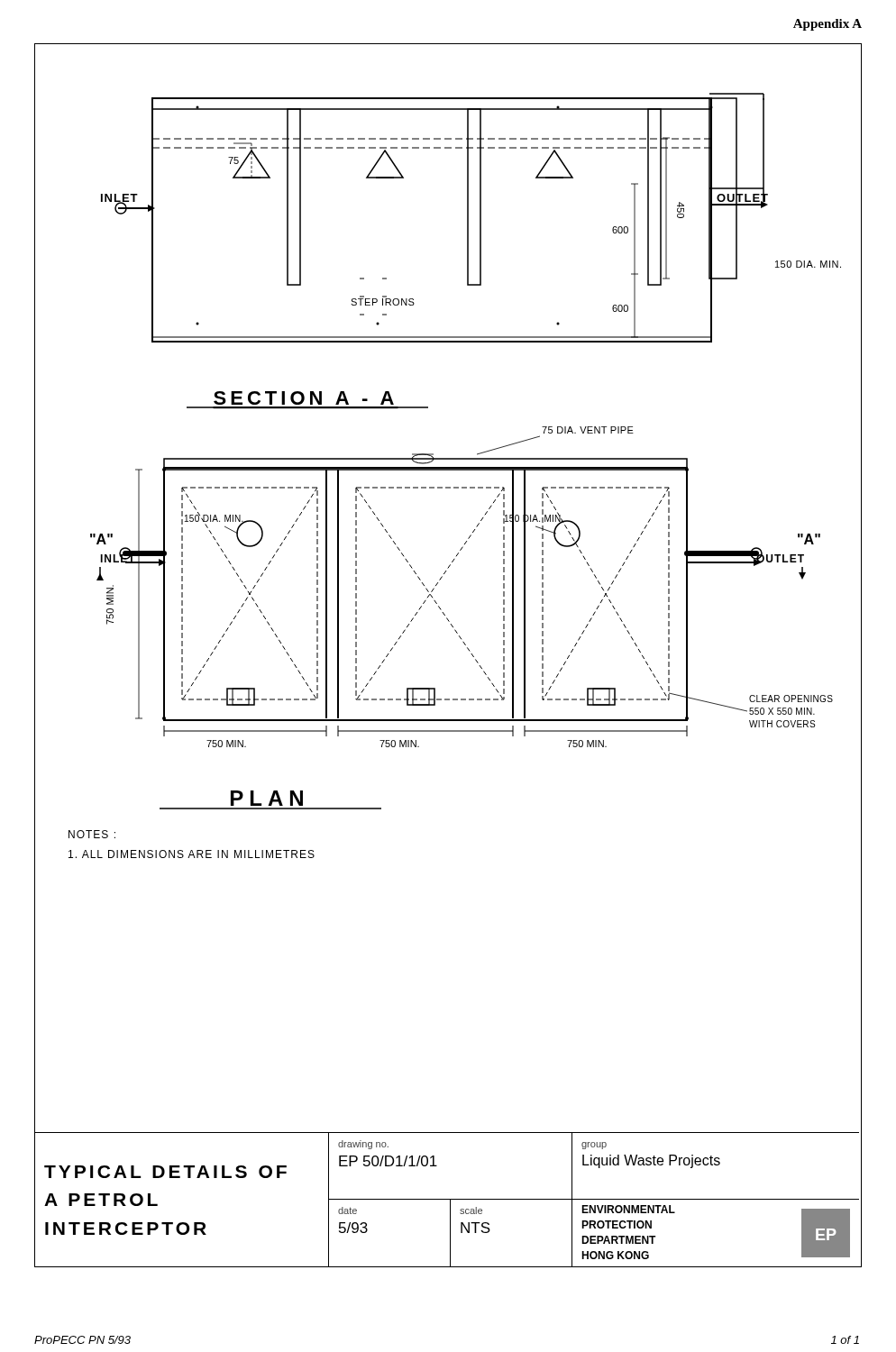Click the passage that begins "ALL DIMENSIONS ARE"
The image size is (896, 1352).
(192, 854)
